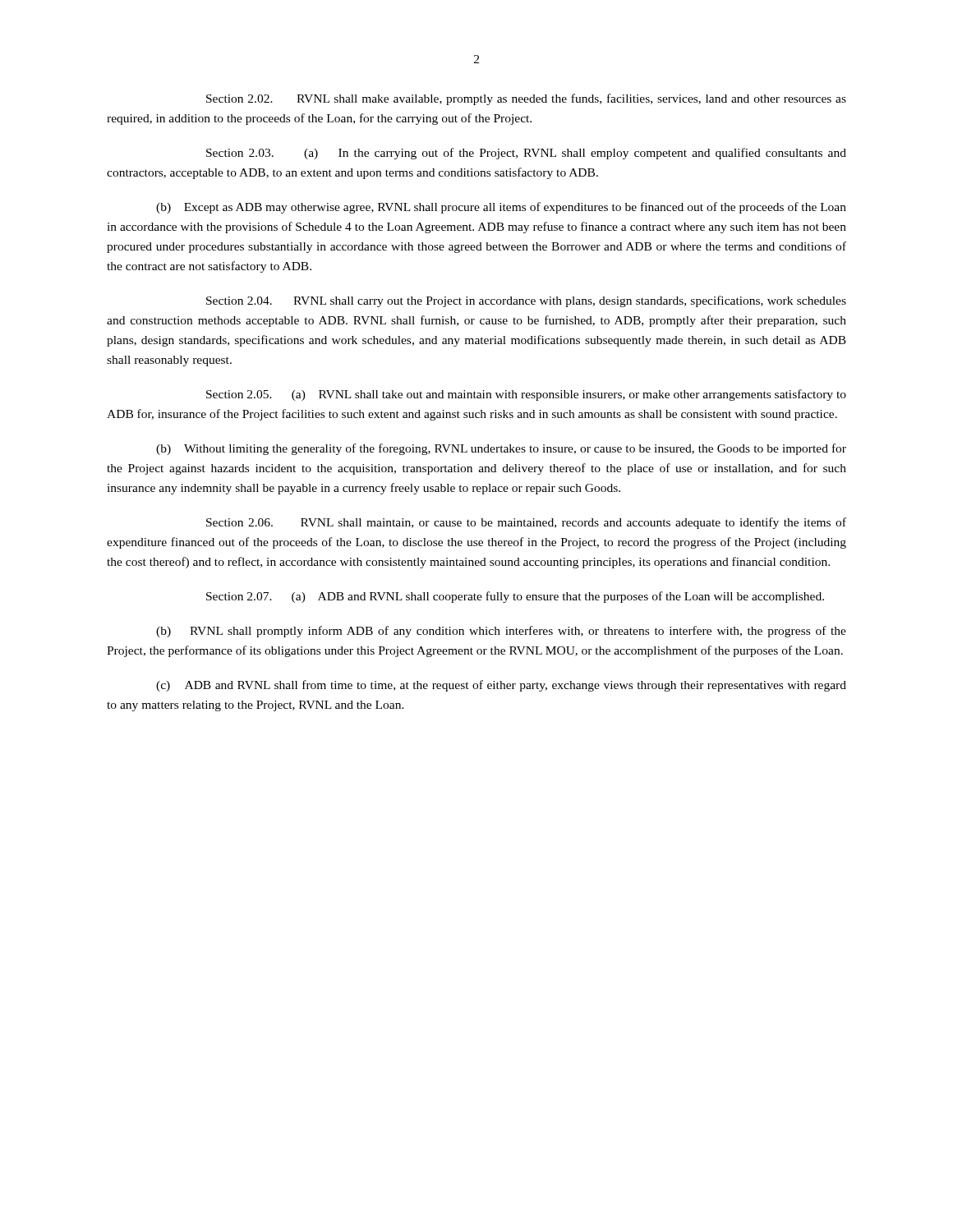This screenshot has height=1232, width=953.
Task: Locate the text block with the text "(b) Without limiting the generality"
Action: [476, 468]
